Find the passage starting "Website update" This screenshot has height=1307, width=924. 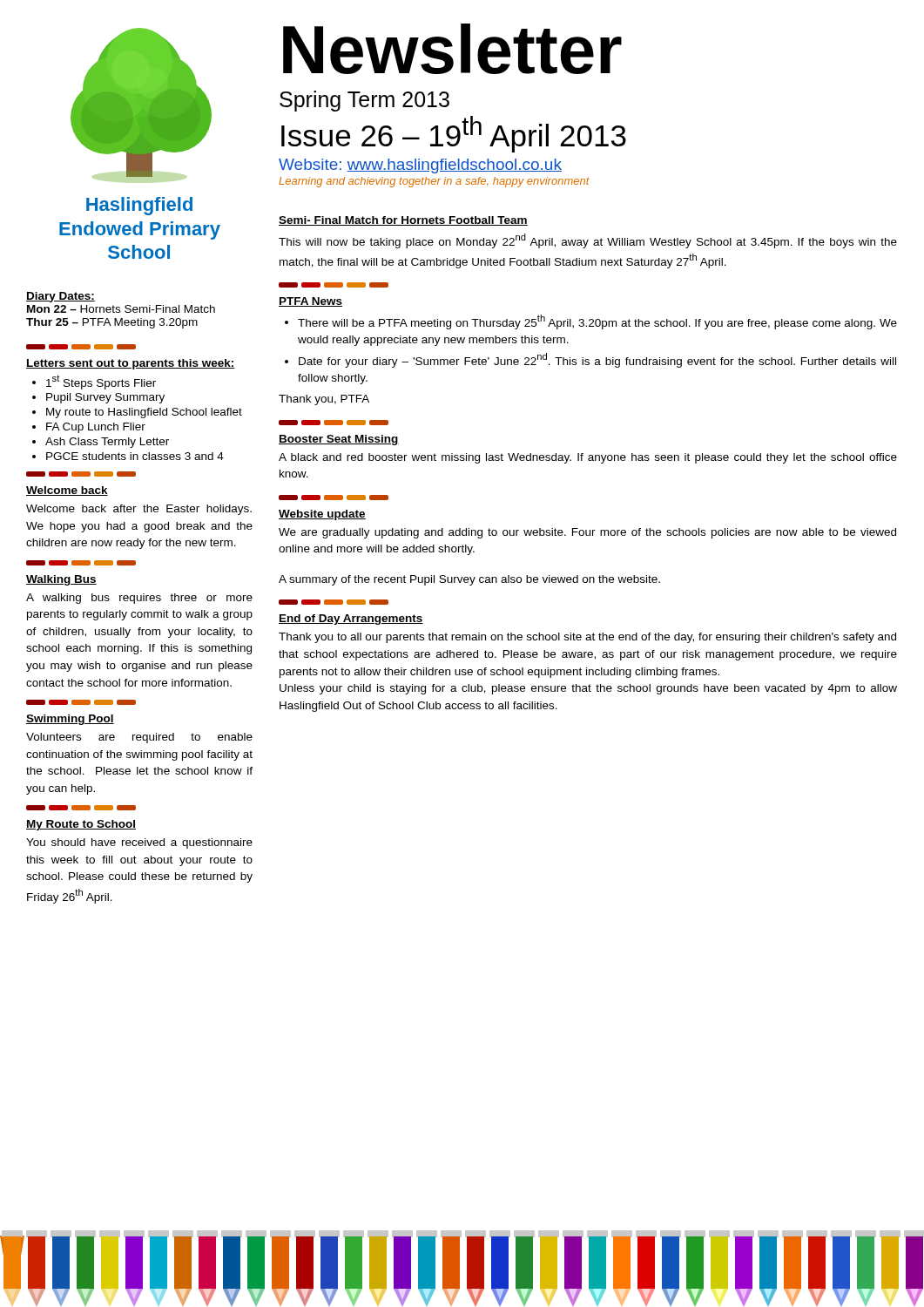[x=322, y=513]
